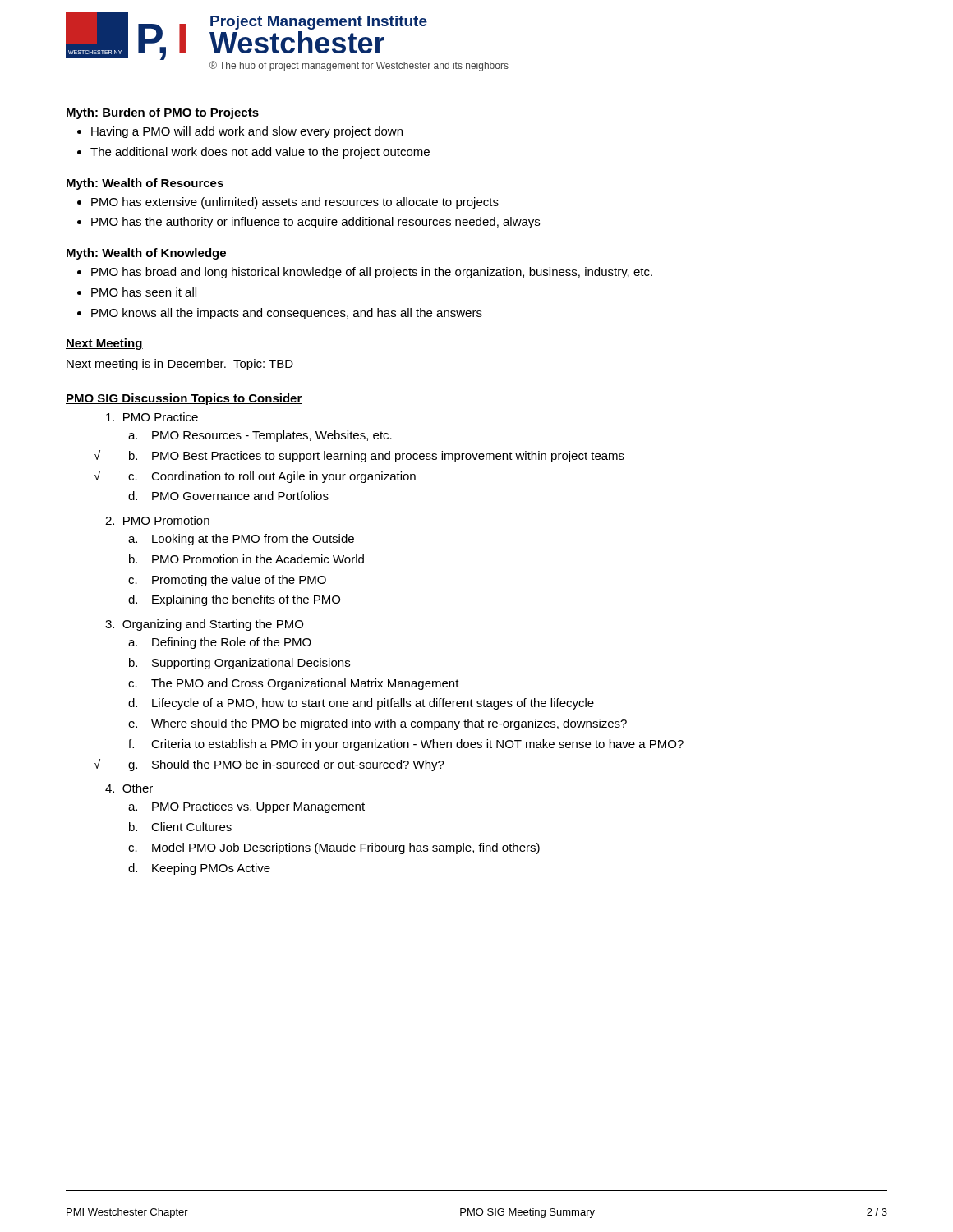Image resolution: width=953 pixels, height=1232 pixels.
Task: Select the text block starting "PMO Practice a.PMO Resources - Templates, Websites, etc."
Action: pos(496,458)
